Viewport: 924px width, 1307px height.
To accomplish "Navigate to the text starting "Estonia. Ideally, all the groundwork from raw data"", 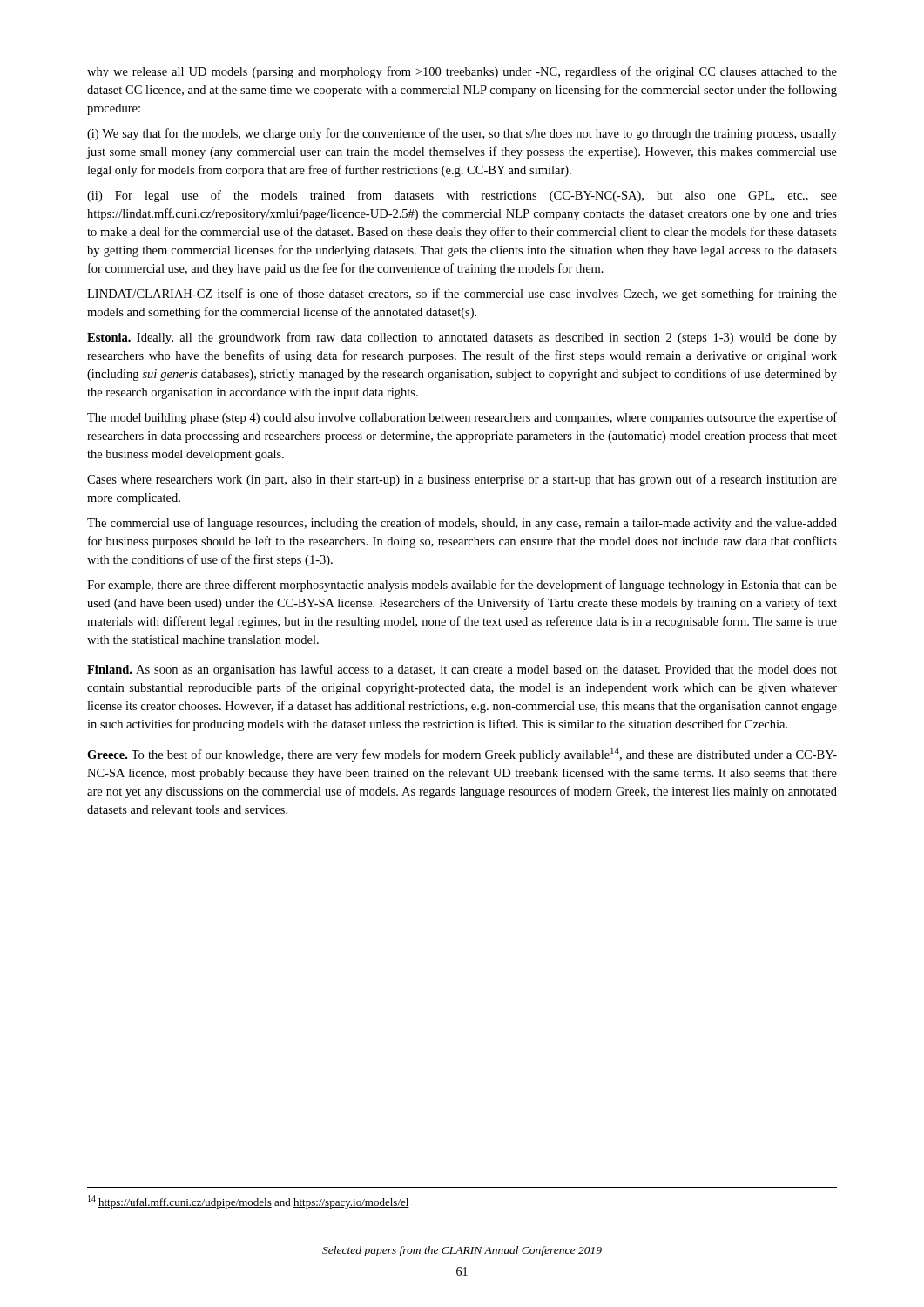I will (x=462, y=365).
